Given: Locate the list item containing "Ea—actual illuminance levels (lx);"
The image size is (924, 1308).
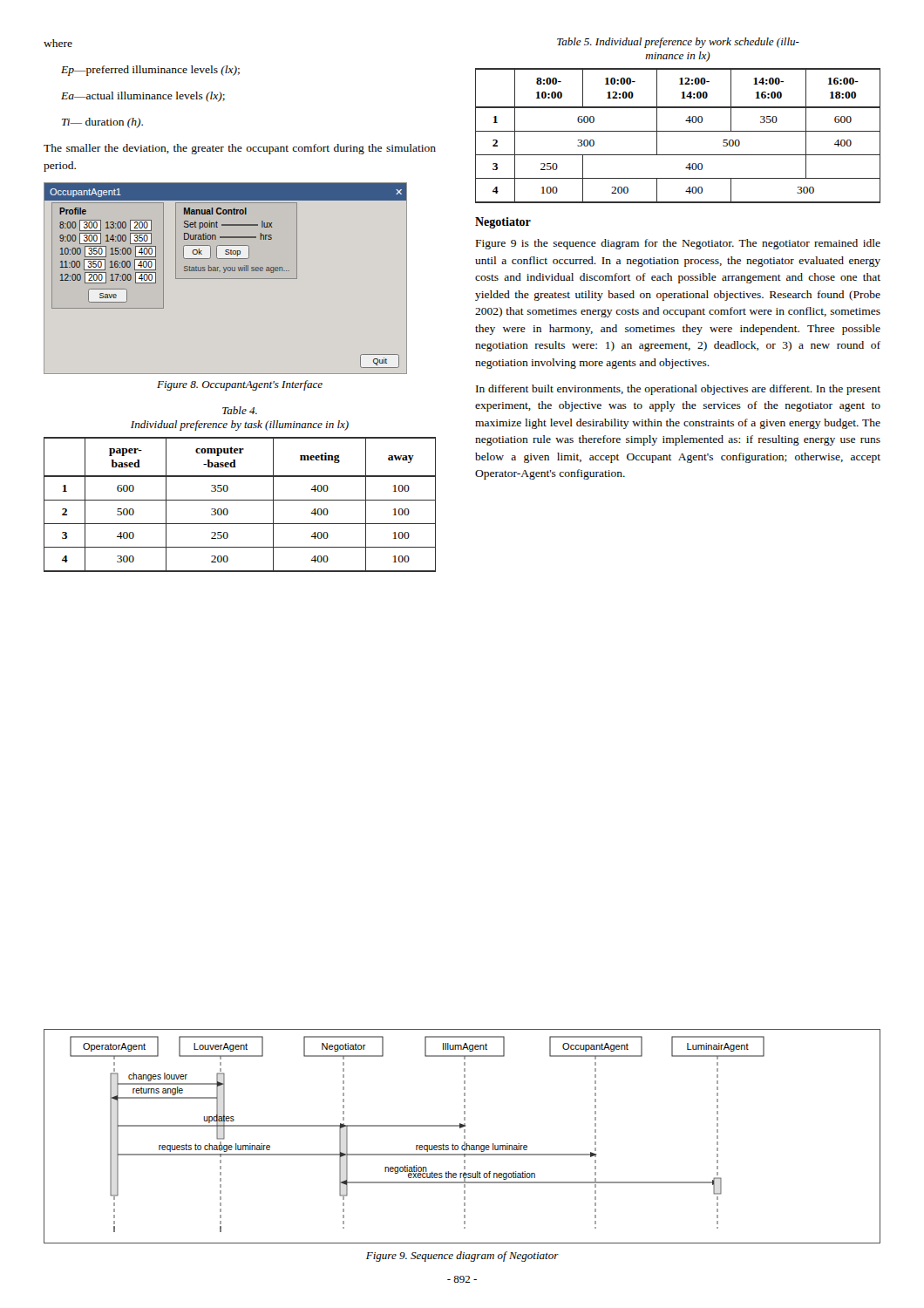Looking at the screenshot, I should (x=143, y=95).
